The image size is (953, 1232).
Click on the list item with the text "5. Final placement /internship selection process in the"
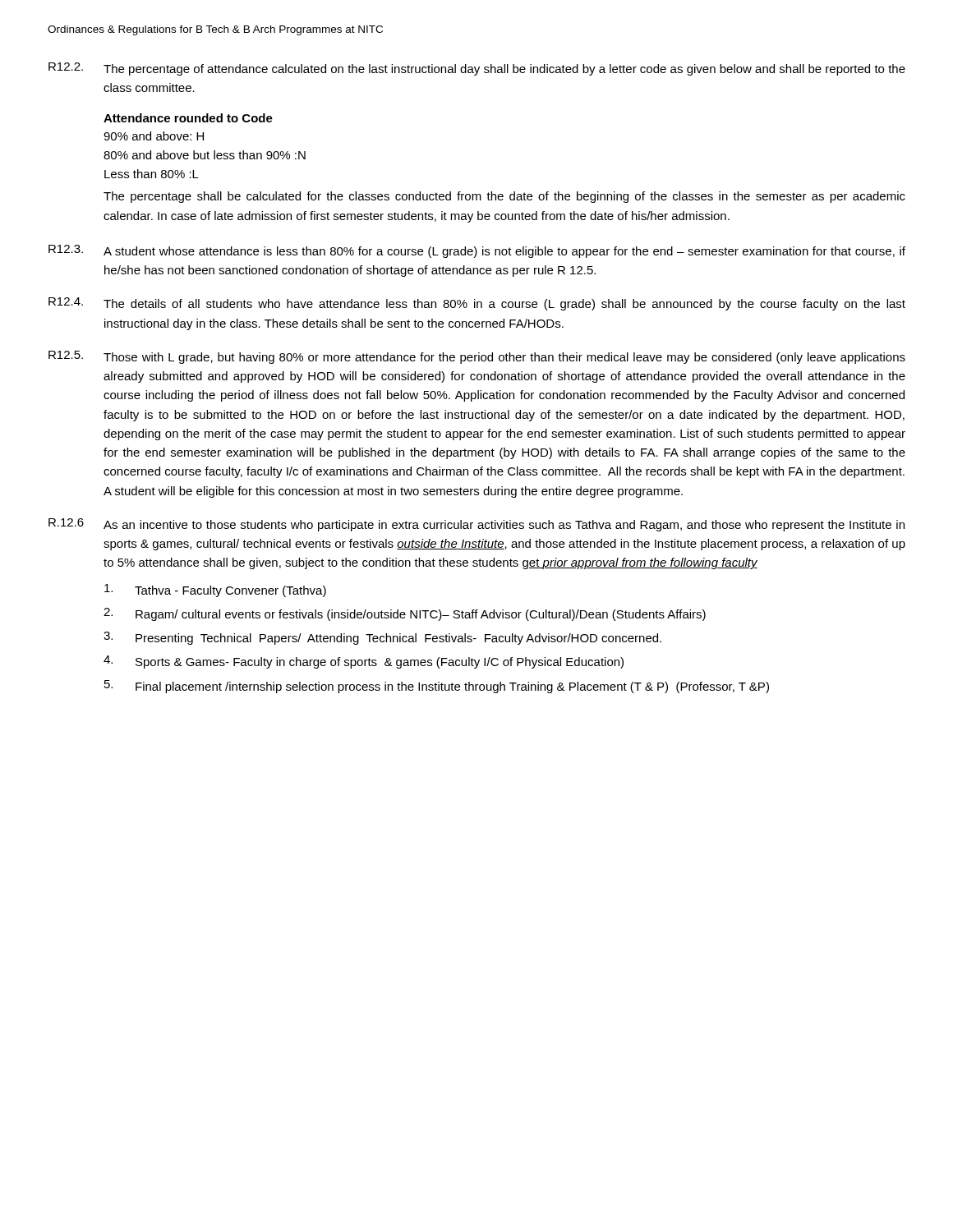(504, 686)
